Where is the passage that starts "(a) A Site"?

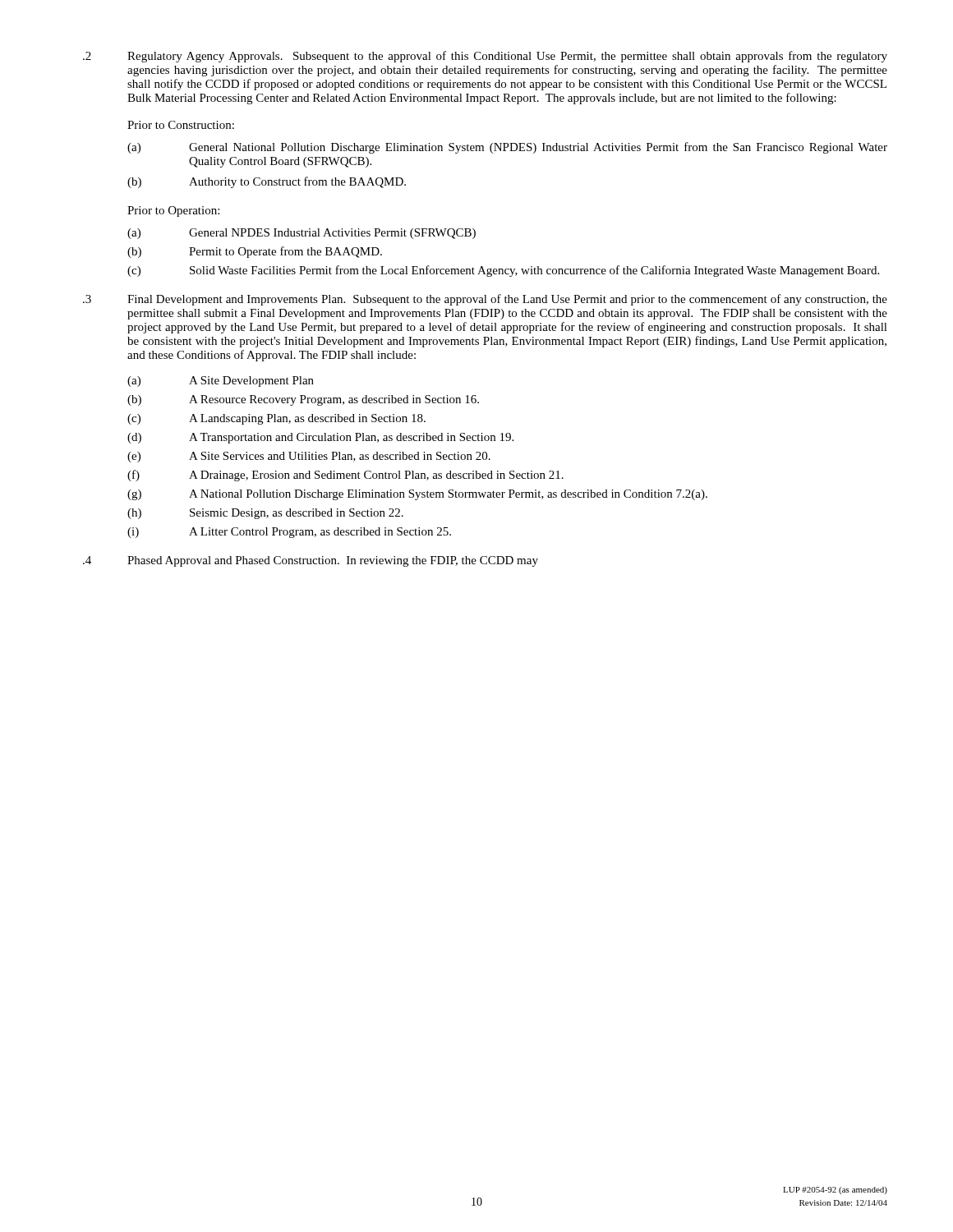(221, 382)
